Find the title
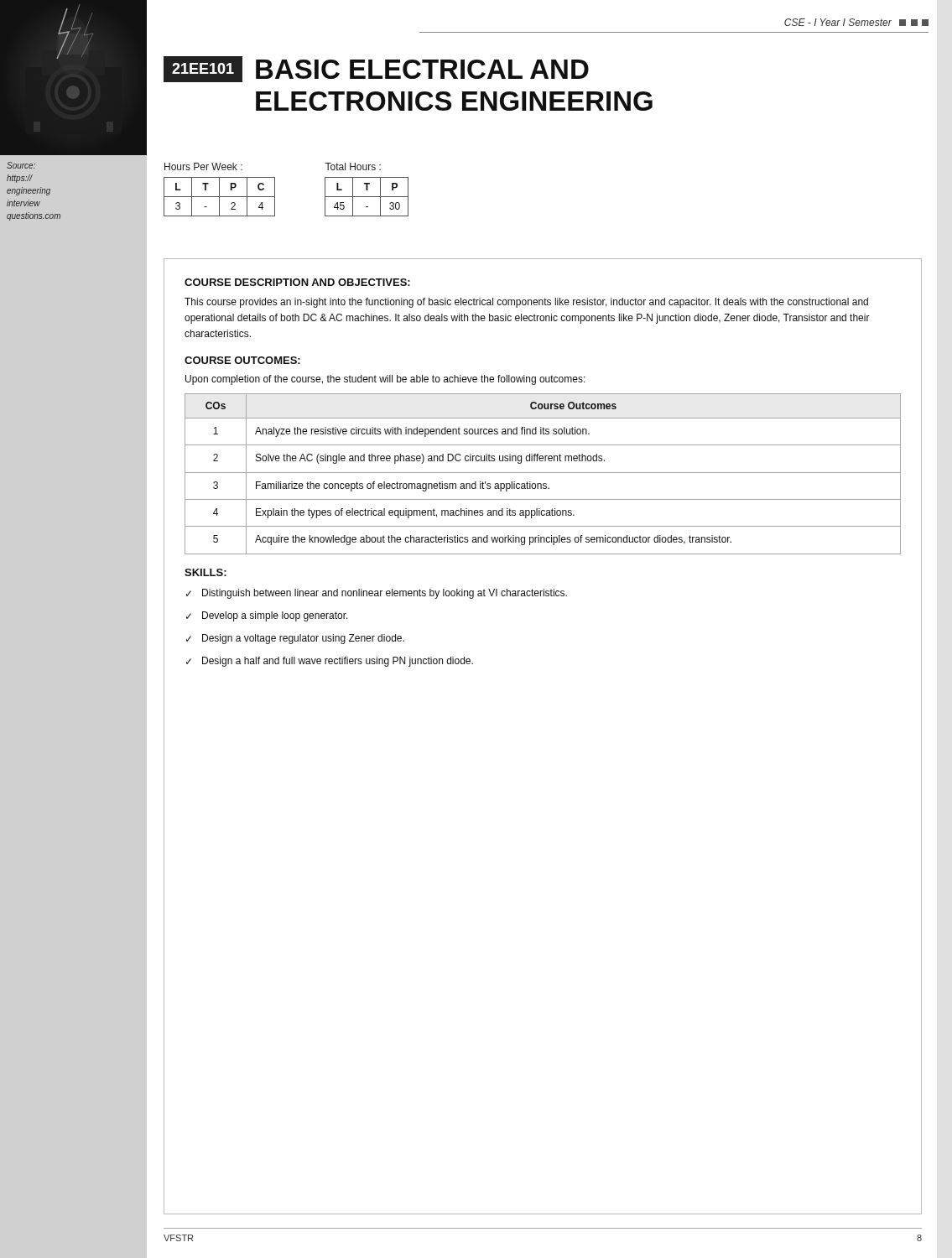The height and width of the screenshot is (1258, 952). pos(543,85)
